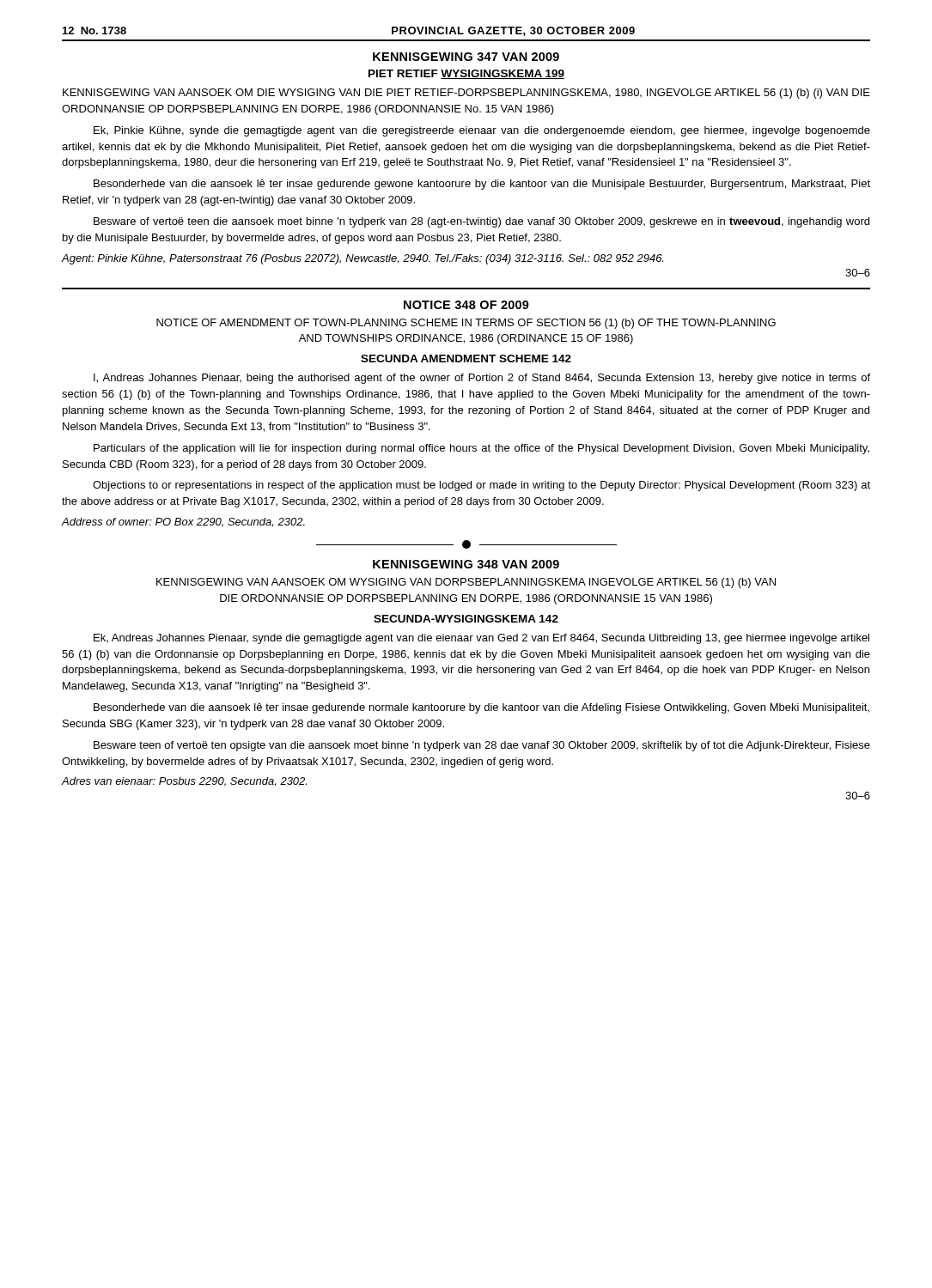Click on the text block that reads "Particulars of the application will lie for"

tap(466, 456)
